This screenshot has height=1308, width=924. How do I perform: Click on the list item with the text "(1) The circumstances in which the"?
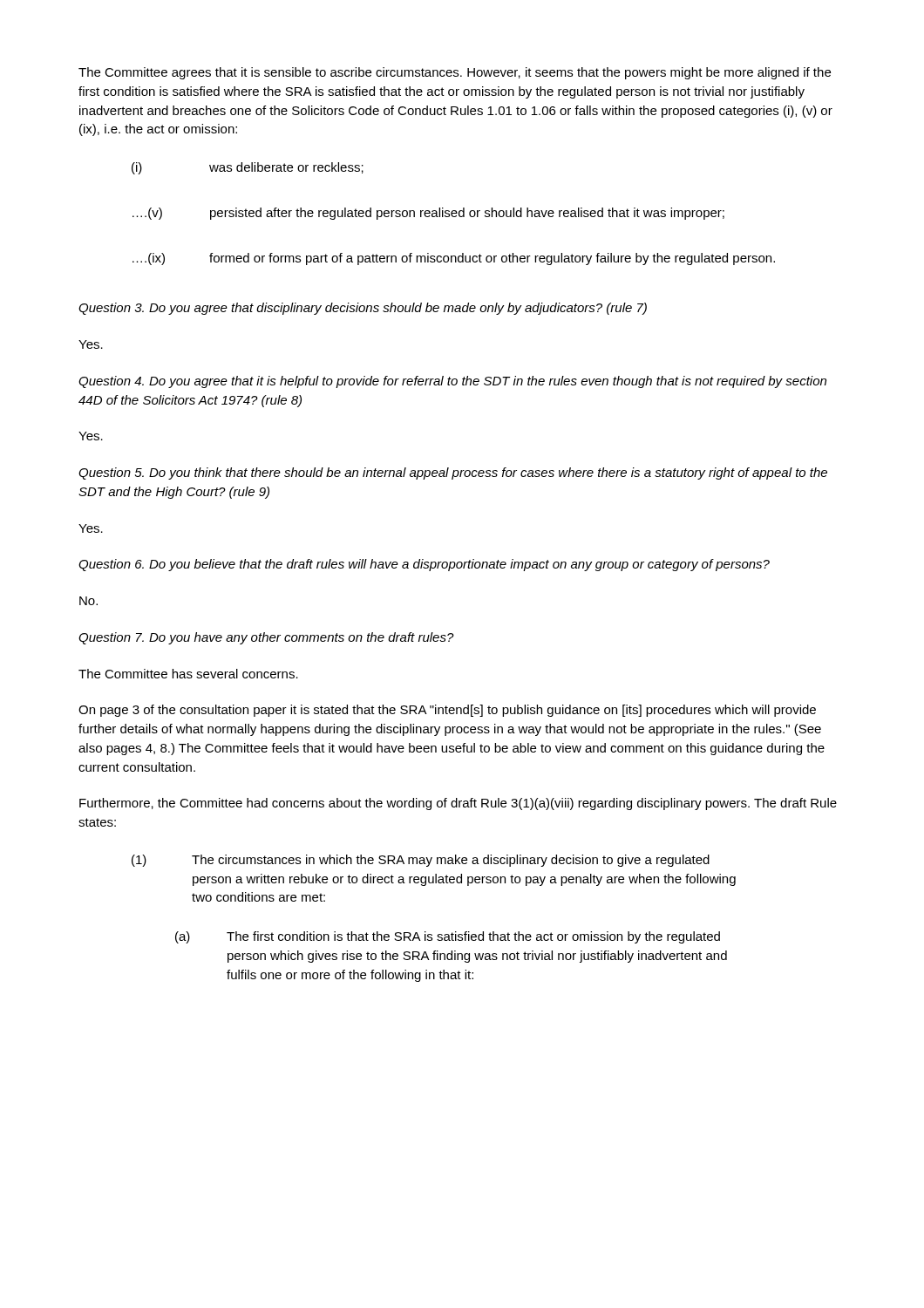coord(440,878)
